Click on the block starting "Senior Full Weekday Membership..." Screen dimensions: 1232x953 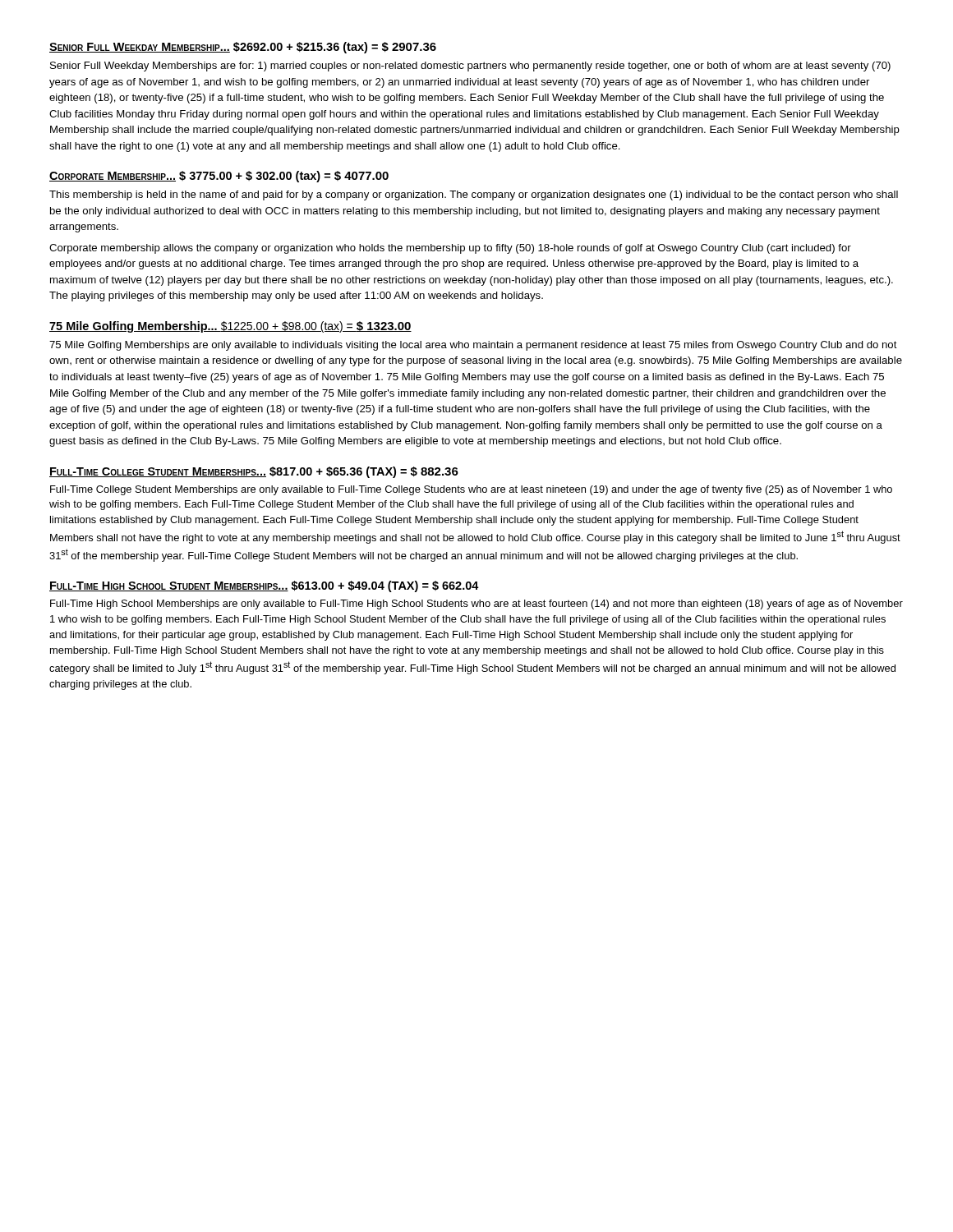[x=243, y=46]
